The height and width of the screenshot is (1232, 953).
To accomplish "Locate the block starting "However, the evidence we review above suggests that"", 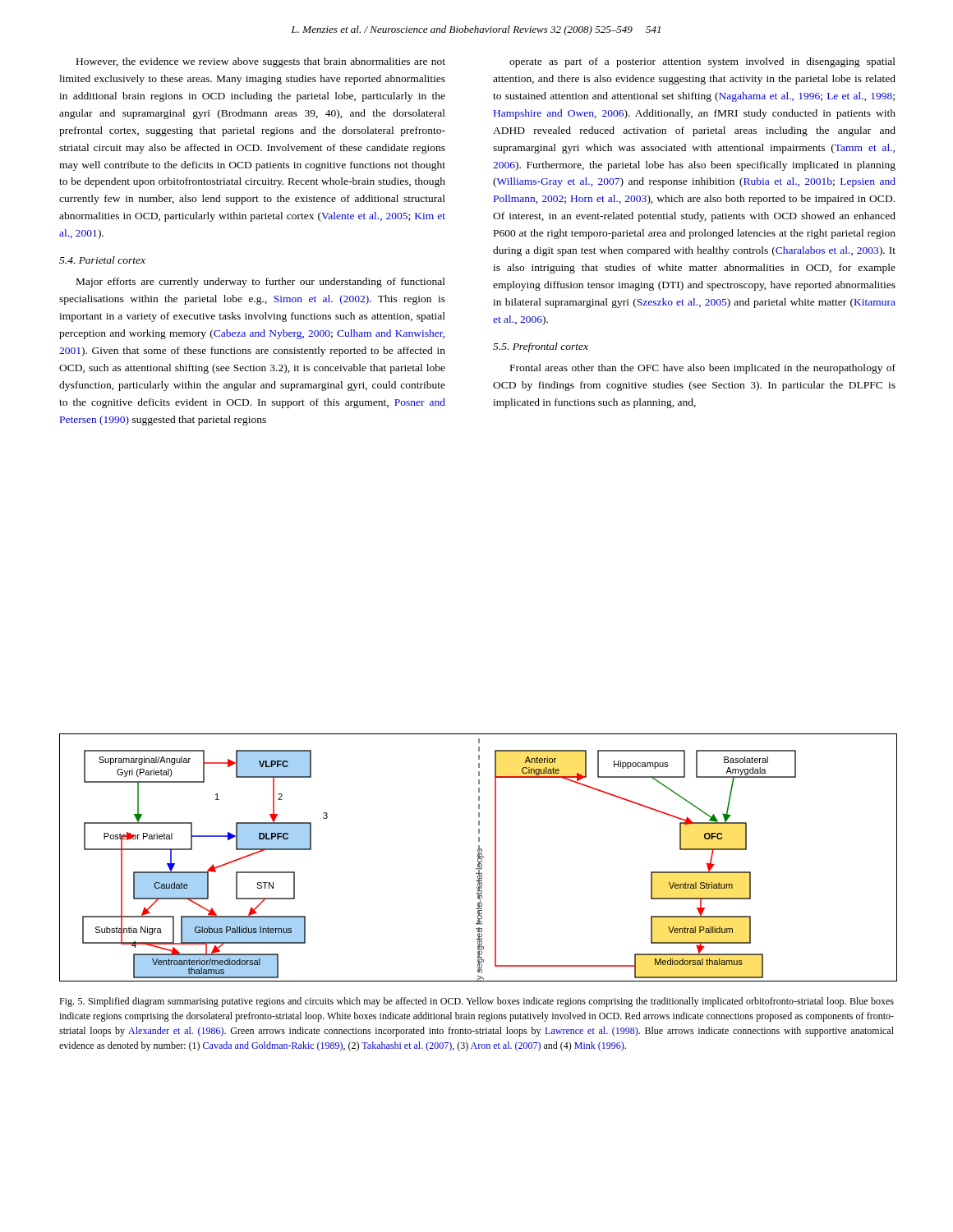I will tap(252, 148).
